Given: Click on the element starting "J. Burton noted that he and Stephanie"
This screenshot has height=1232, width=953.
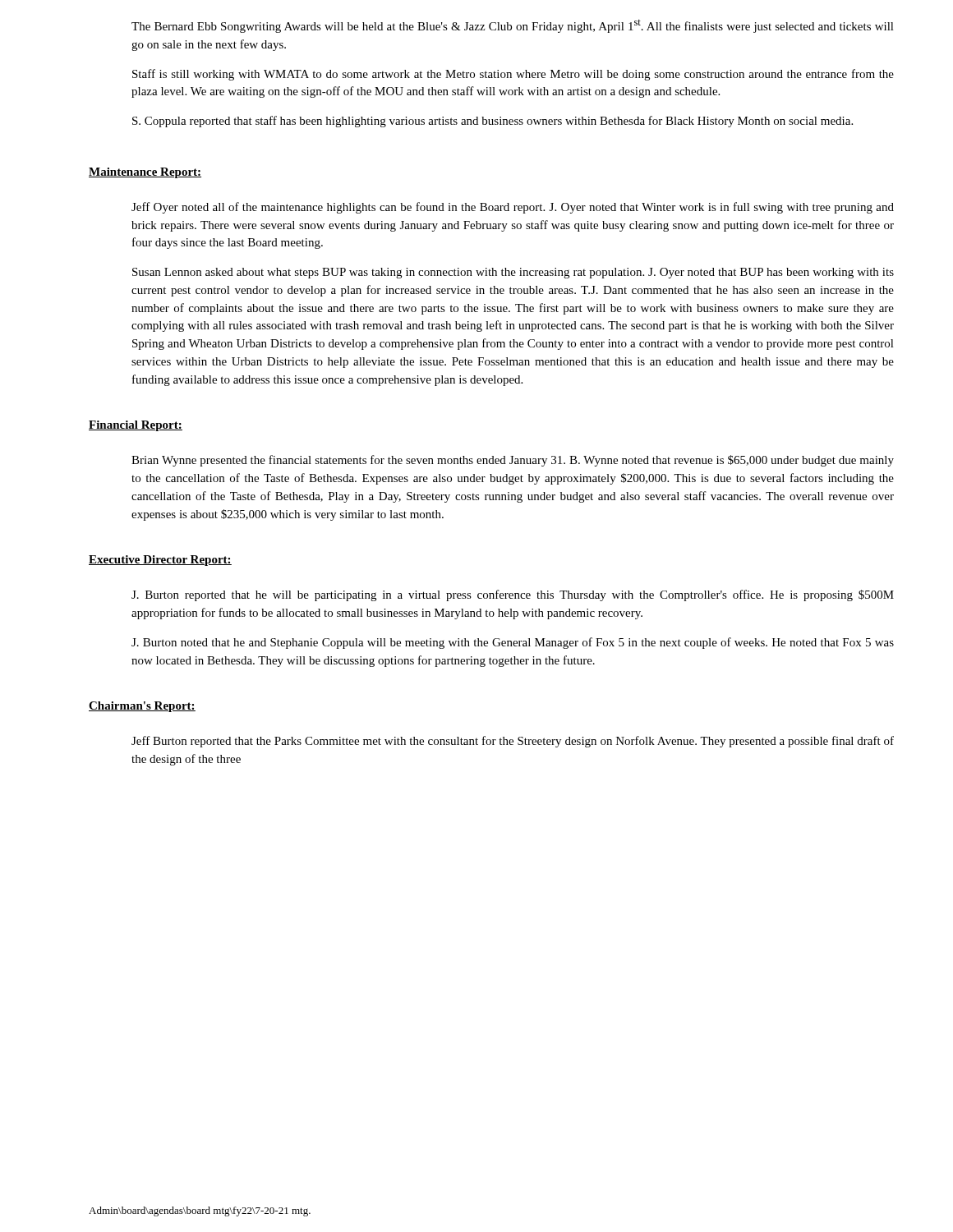Looking at the screenshot, I should click(x=513, y=651).
